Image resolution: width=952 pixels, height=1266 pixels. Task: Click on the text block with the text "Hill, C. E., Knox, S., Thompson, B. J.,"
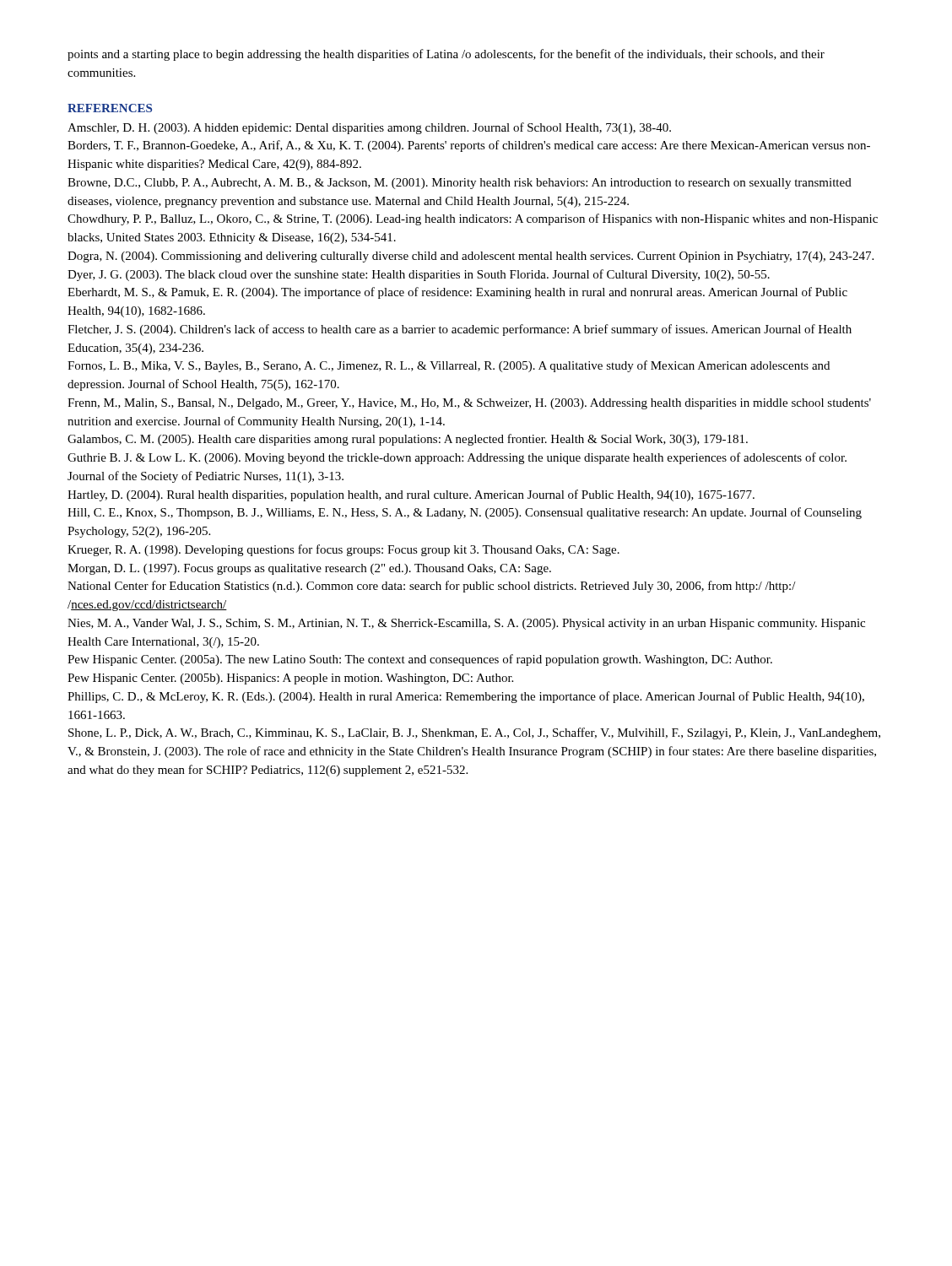point(465,522)
